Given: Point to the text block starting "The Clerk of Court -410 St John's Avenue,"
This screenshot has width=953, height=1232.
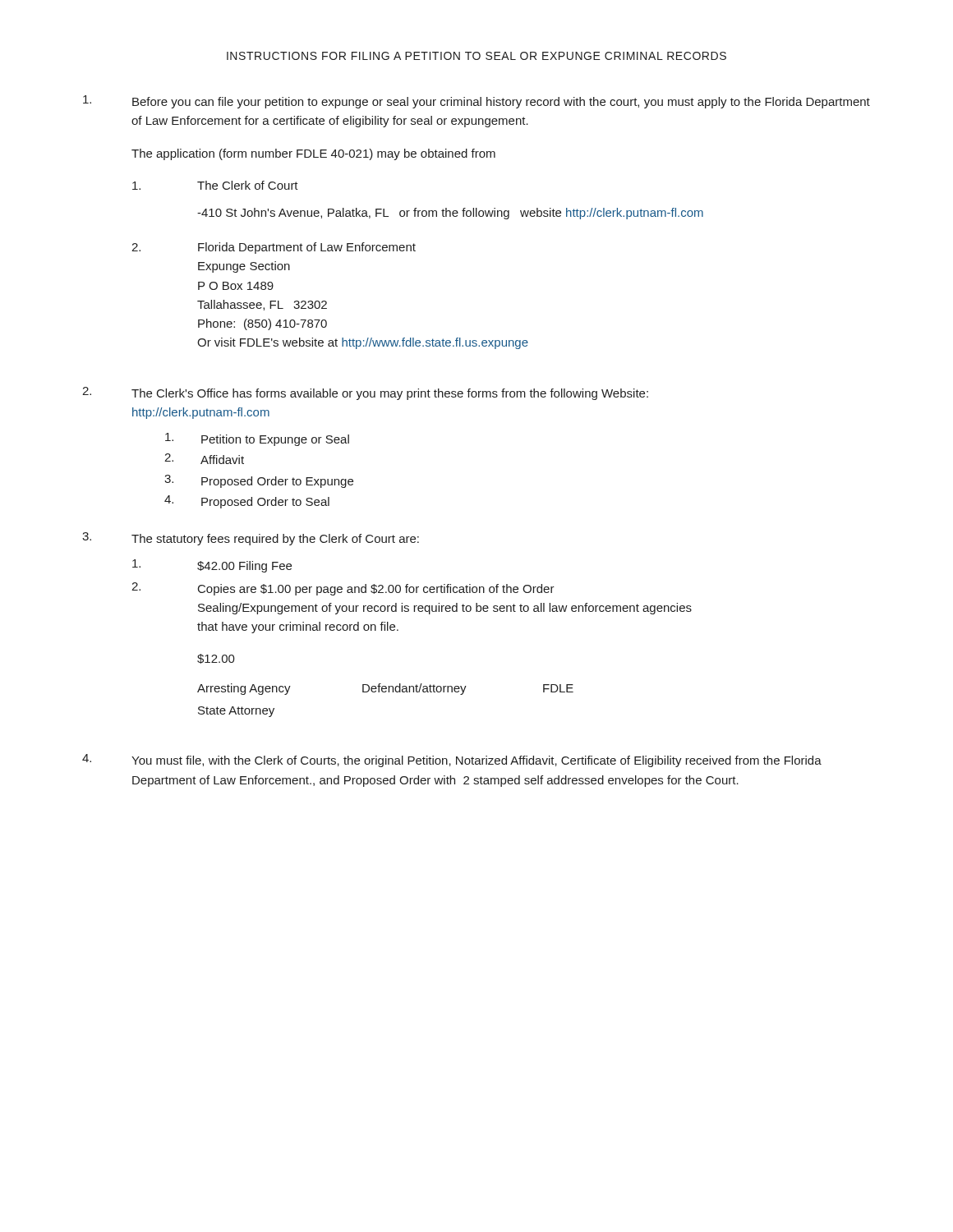Looking at the screenshot, I should 476,199.
